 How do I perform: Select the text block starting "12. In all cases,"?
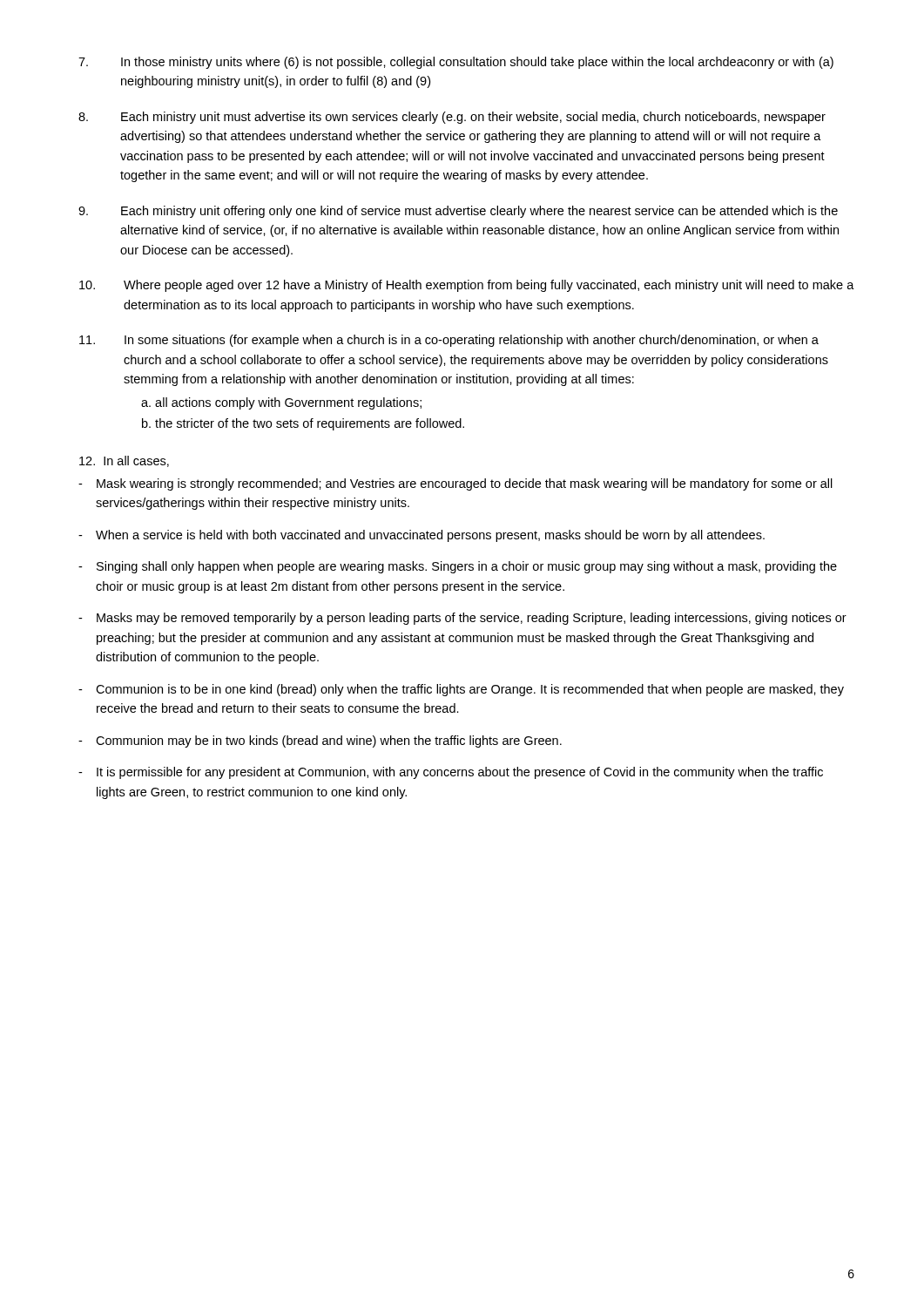[466, 626]
